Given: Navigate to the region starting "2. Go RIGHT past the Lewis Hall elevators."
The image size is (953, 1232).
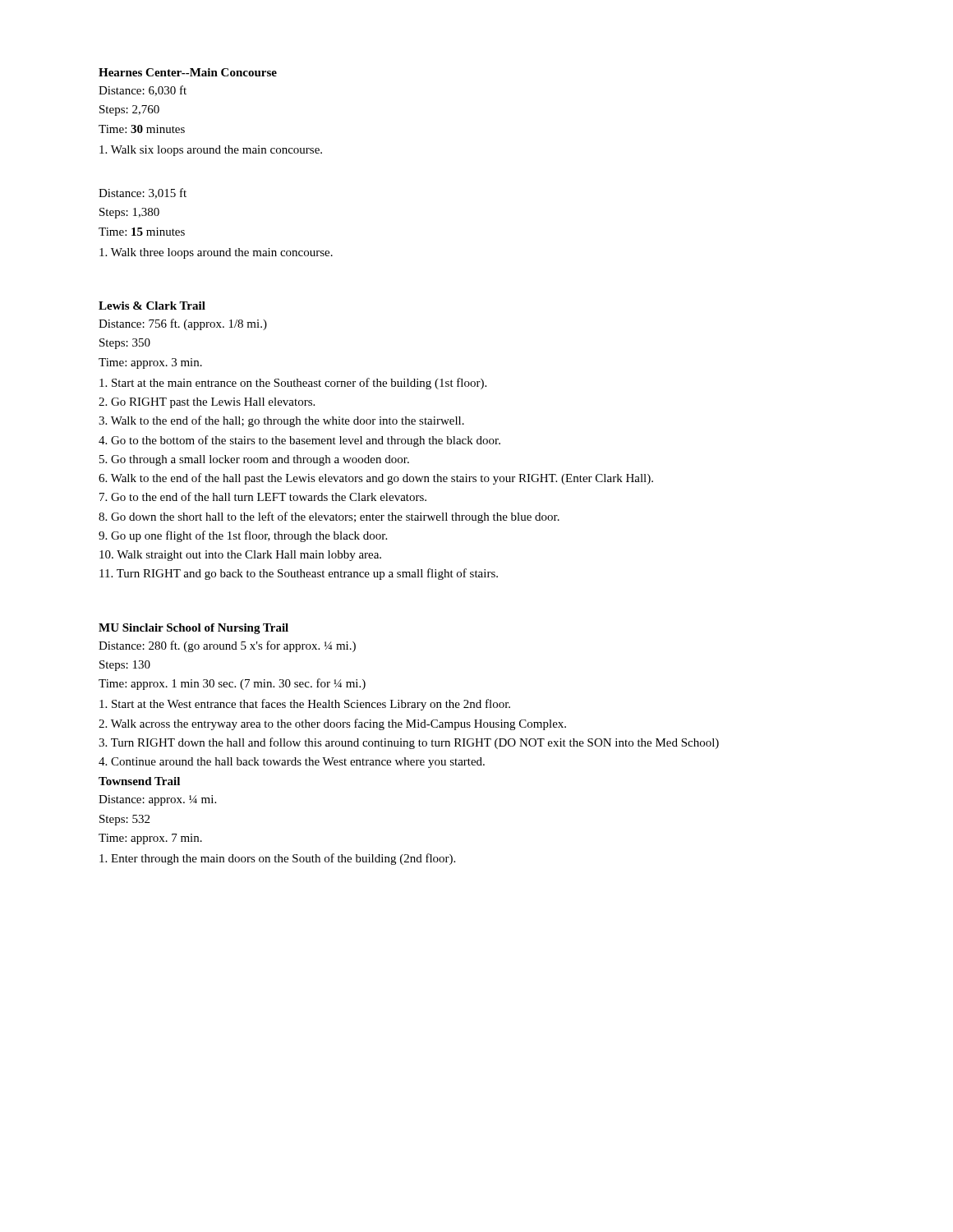Looking at the screenshot, I should [x=207, y=402].
